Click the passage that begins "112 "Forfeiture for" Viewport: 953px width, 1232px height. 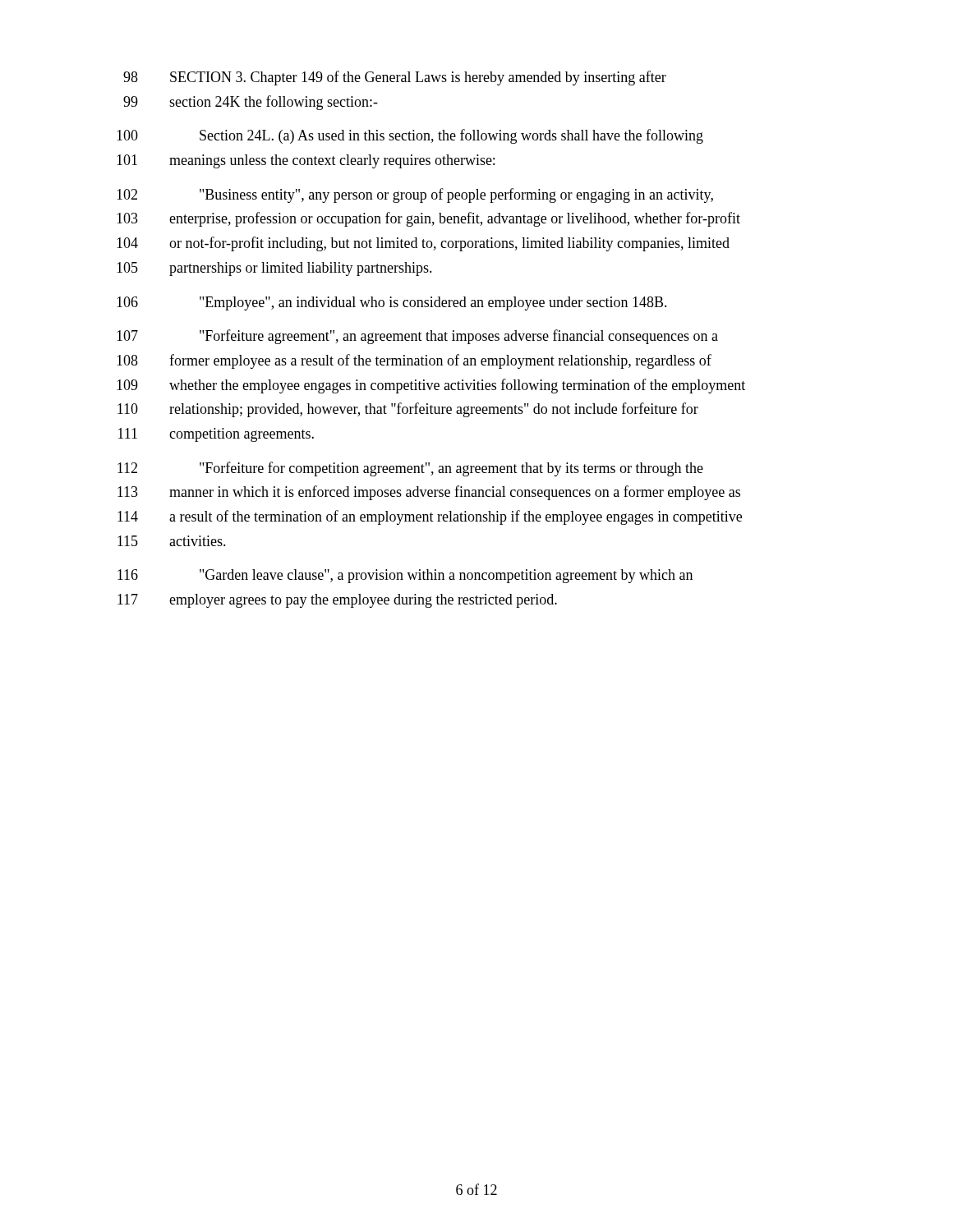tap(476, 469)
